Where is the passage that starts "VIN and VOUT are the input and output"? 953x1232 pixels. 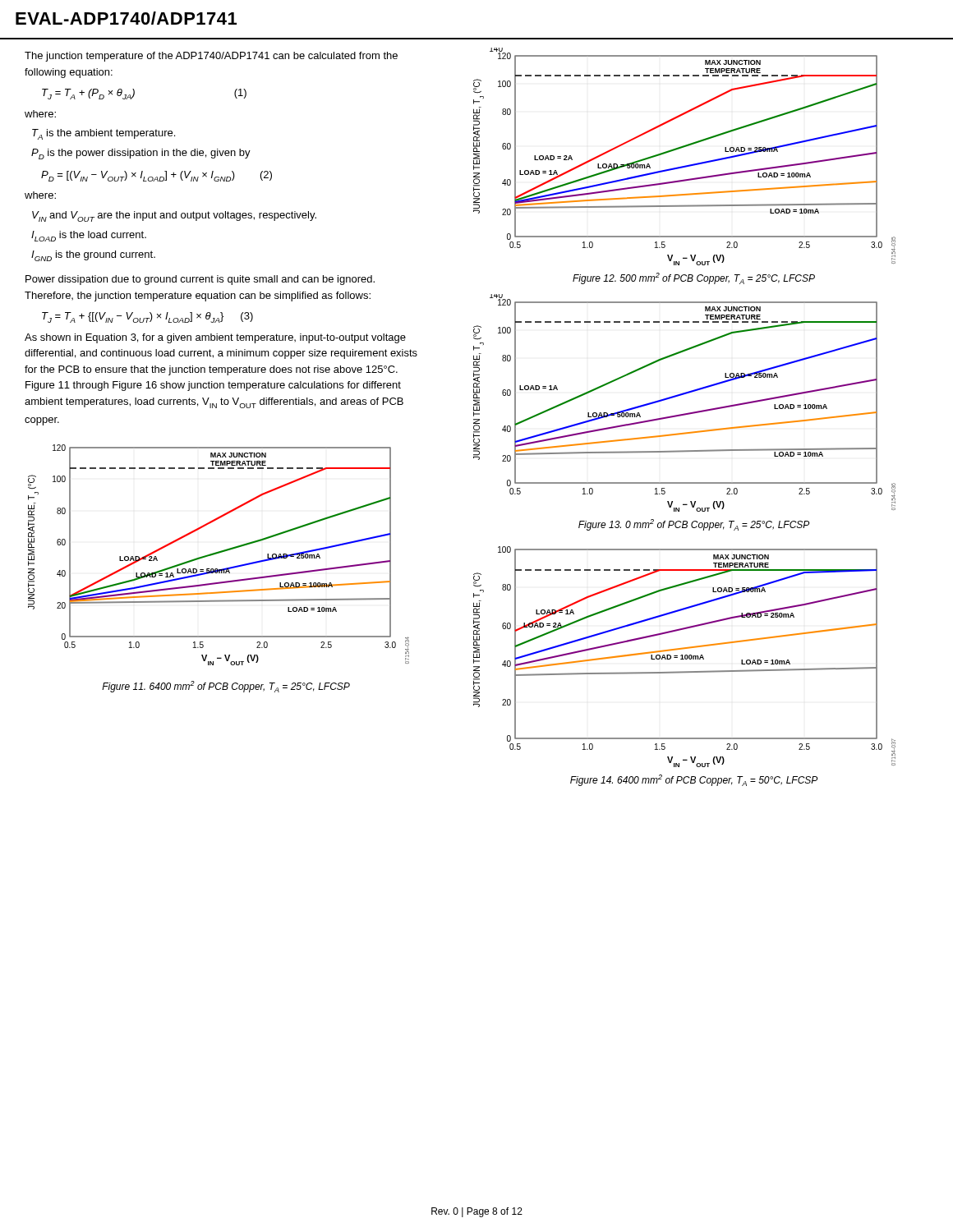click(174, 216)
